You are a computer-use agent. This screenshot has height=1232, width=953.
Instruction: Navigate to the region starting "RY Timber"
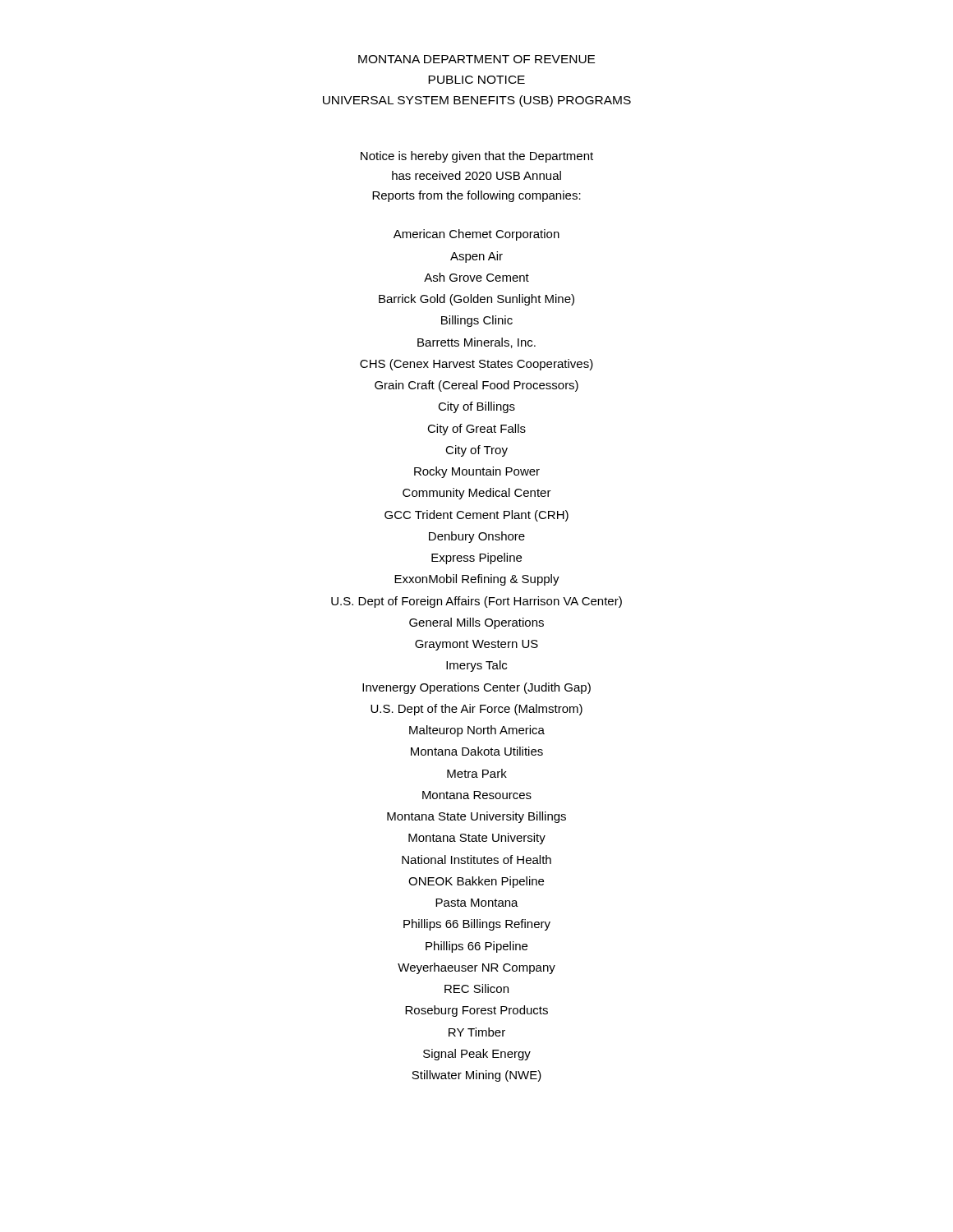[476, 1032]
